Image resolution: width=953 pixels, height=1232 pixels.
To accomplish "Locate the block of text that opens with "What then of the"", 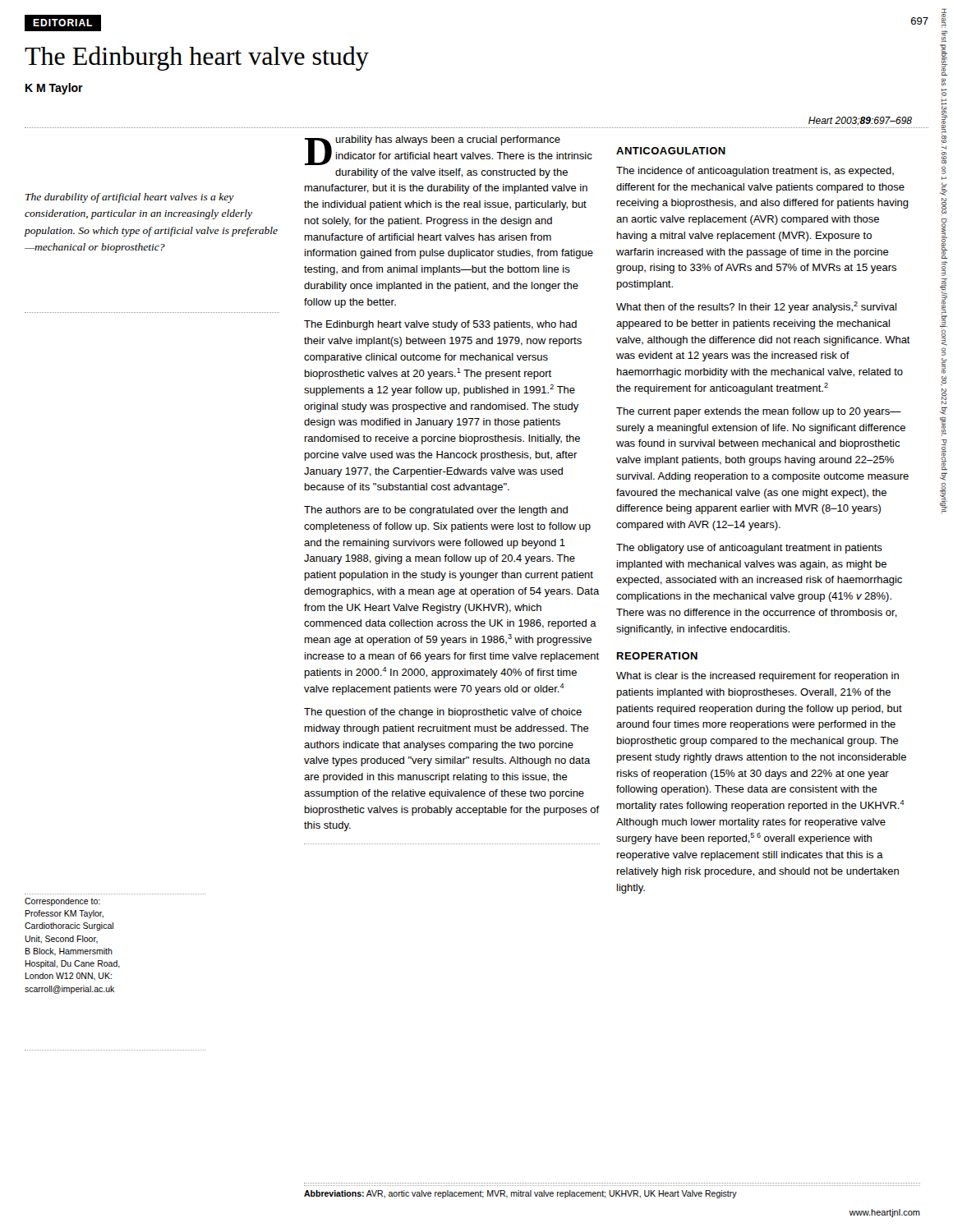I will (x=764, y=348).
